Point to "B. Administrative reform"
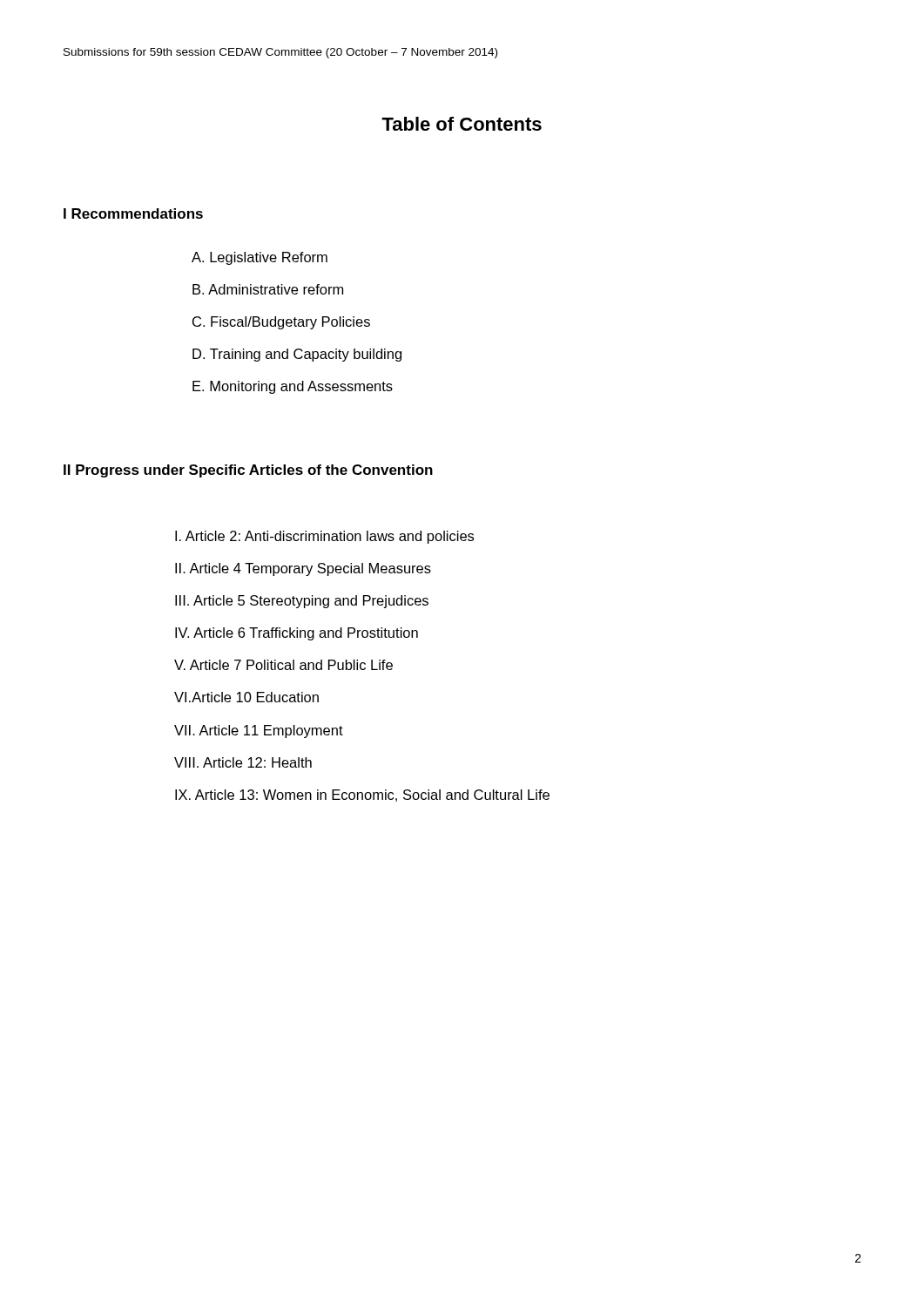 tap(268, 289)
